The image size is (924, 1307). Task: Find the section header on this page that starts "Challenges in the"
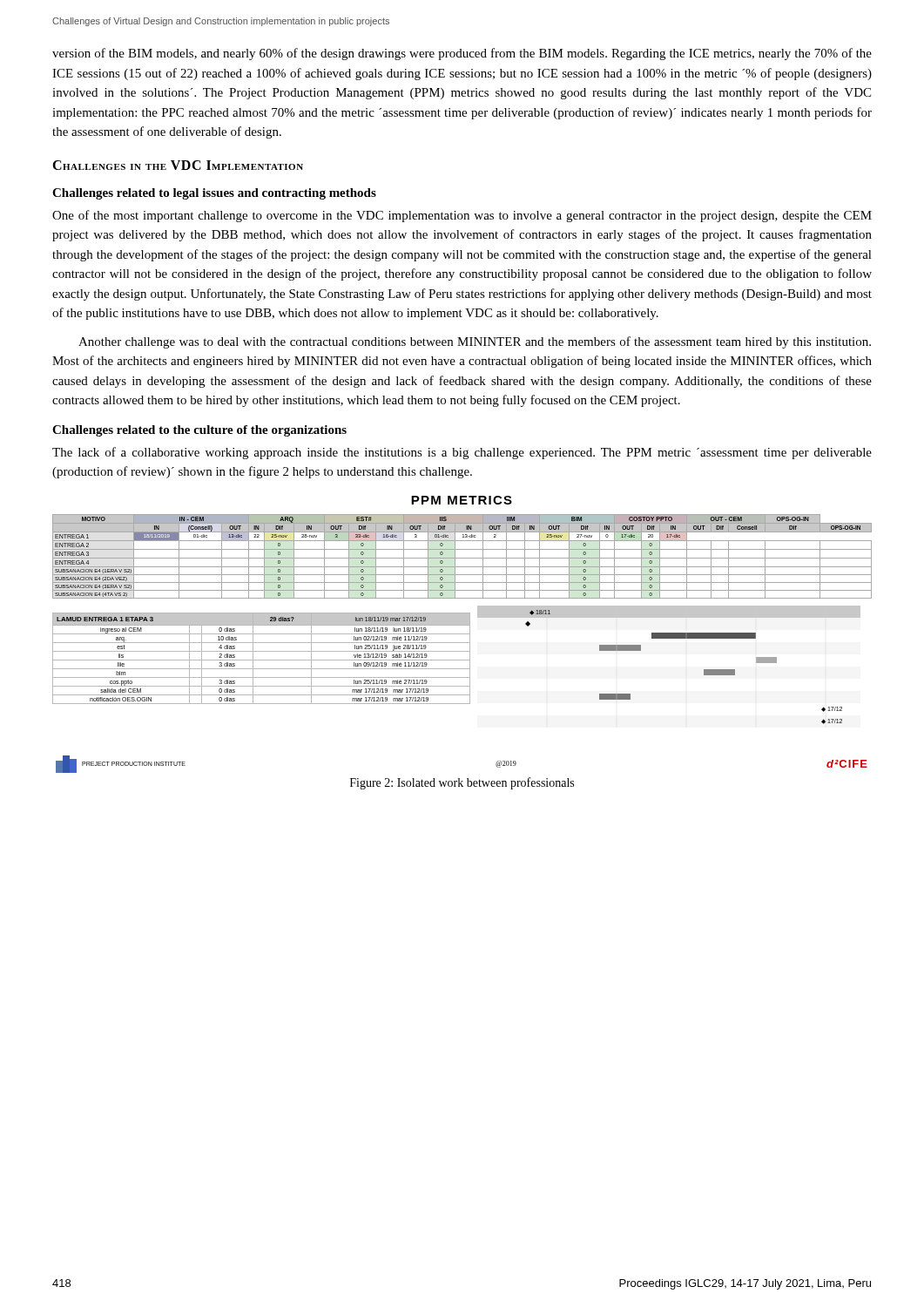click(178, 165)
